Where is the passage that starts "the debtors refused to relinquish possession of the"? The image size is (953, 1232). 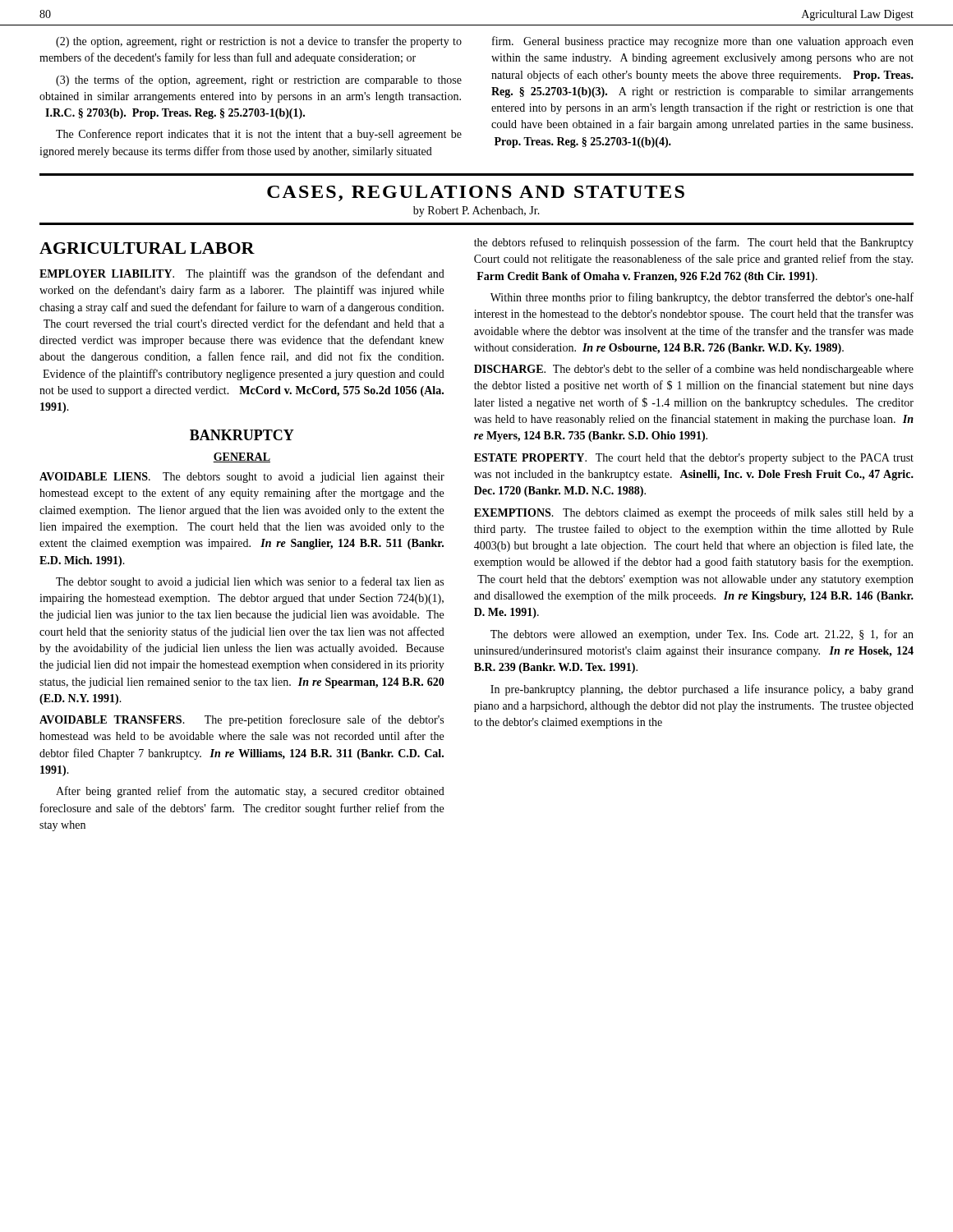tap(694, 259)
